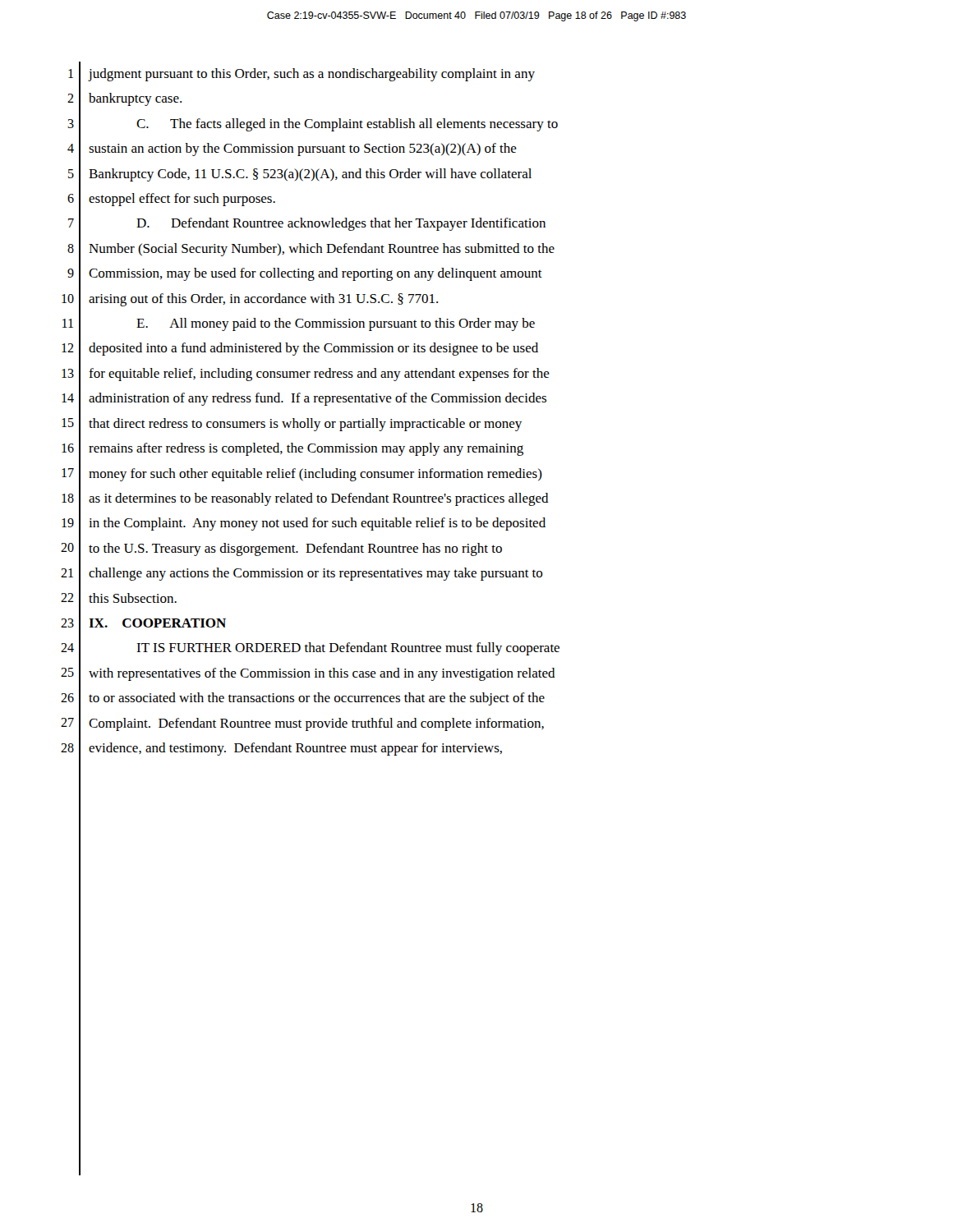This screenshot has height=1232, width=953.
Task: Where is the passage that starts "IT IS FURTHER ORDERED that Defendant"?
Action: pyautogui.click(x=491, y=698)
